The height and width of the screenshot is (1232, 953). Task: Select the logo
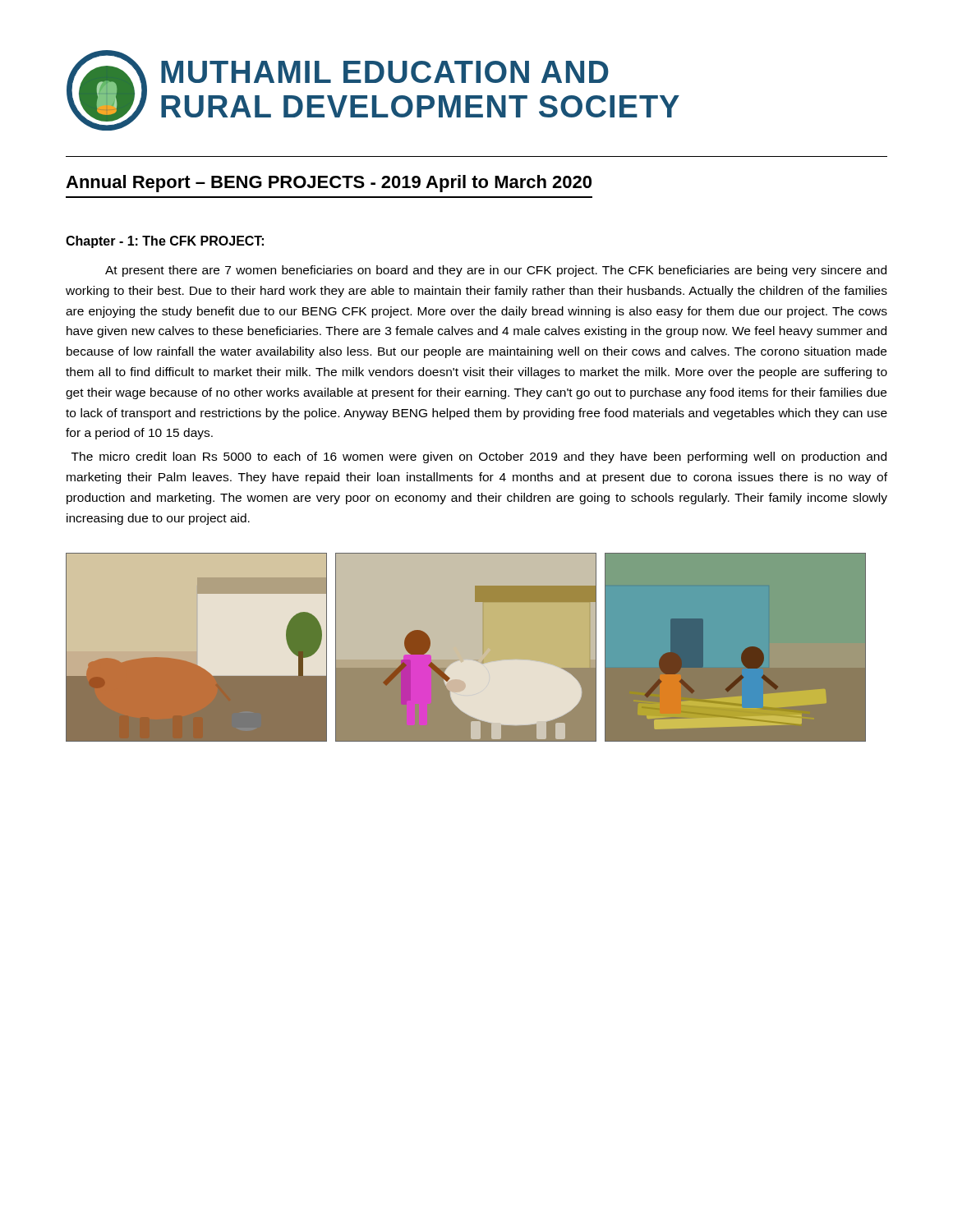pyautogui.click(x=476, y=90)
